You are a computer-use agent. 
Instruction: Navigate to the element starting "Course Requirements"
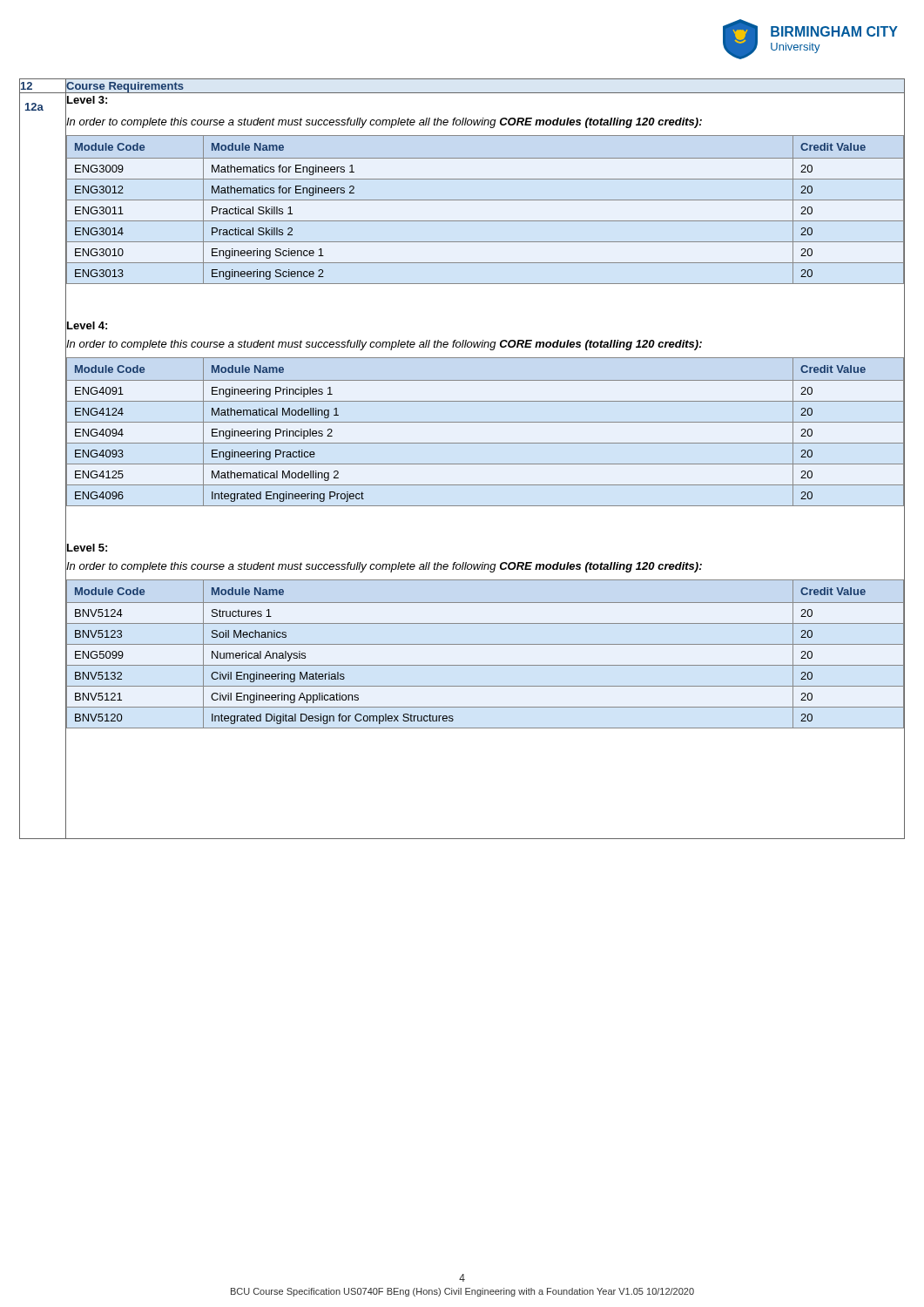coord(125,86)
